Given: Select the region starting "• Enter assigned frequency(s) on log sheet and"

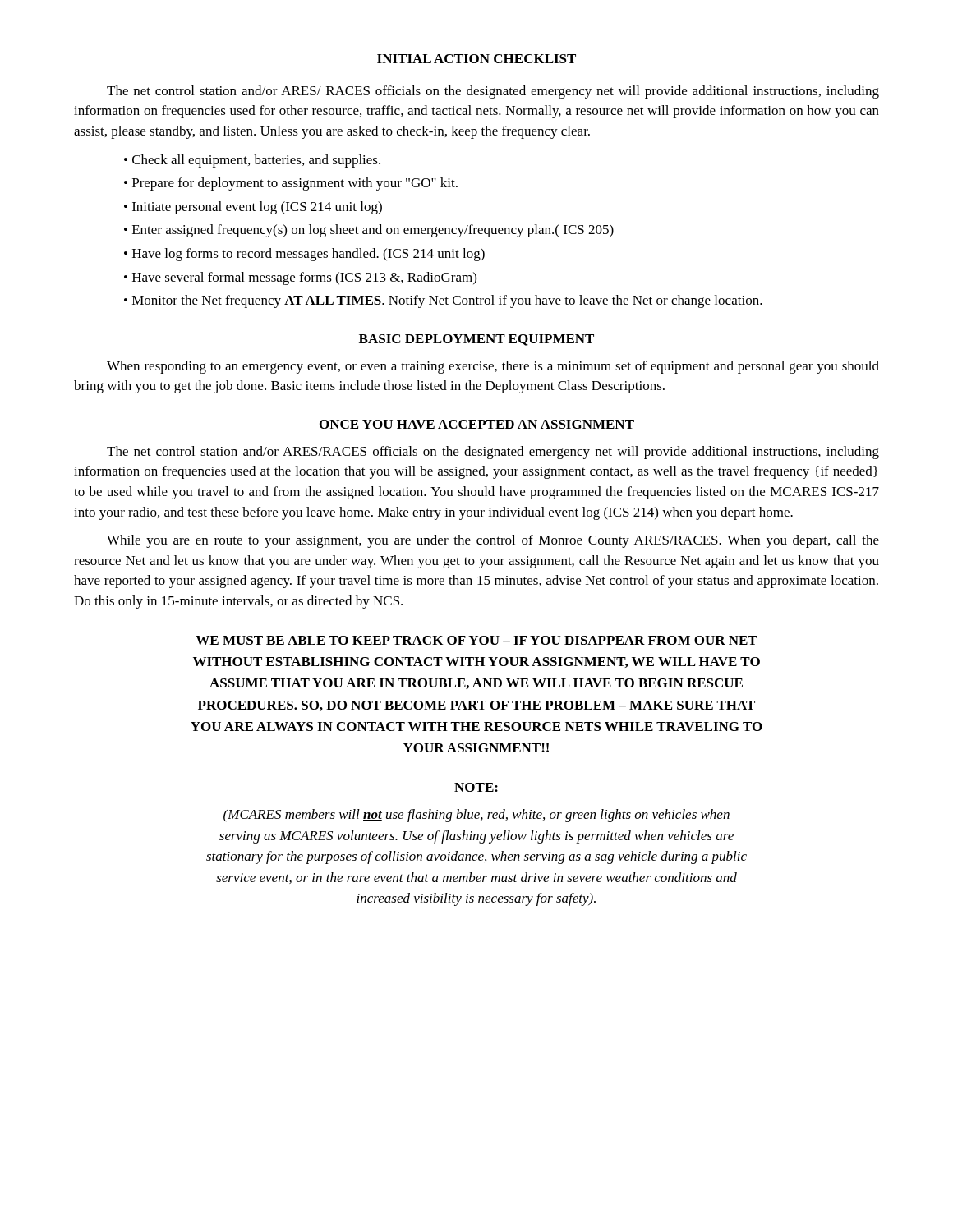Looking at the screenshot, I should coord(369,230).
